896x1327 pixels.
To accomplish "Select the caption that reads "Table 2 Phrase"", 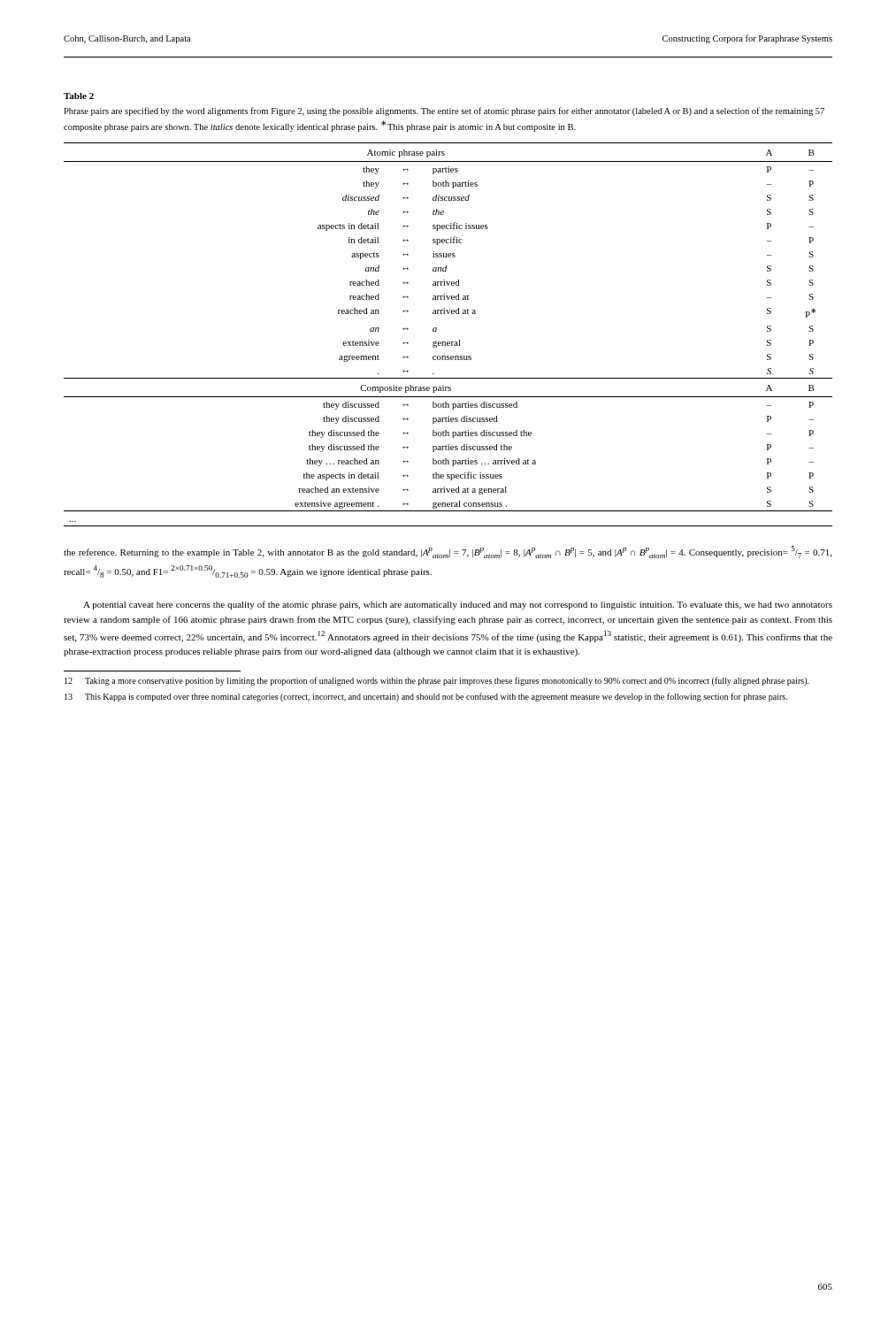I will coord(448,112).
